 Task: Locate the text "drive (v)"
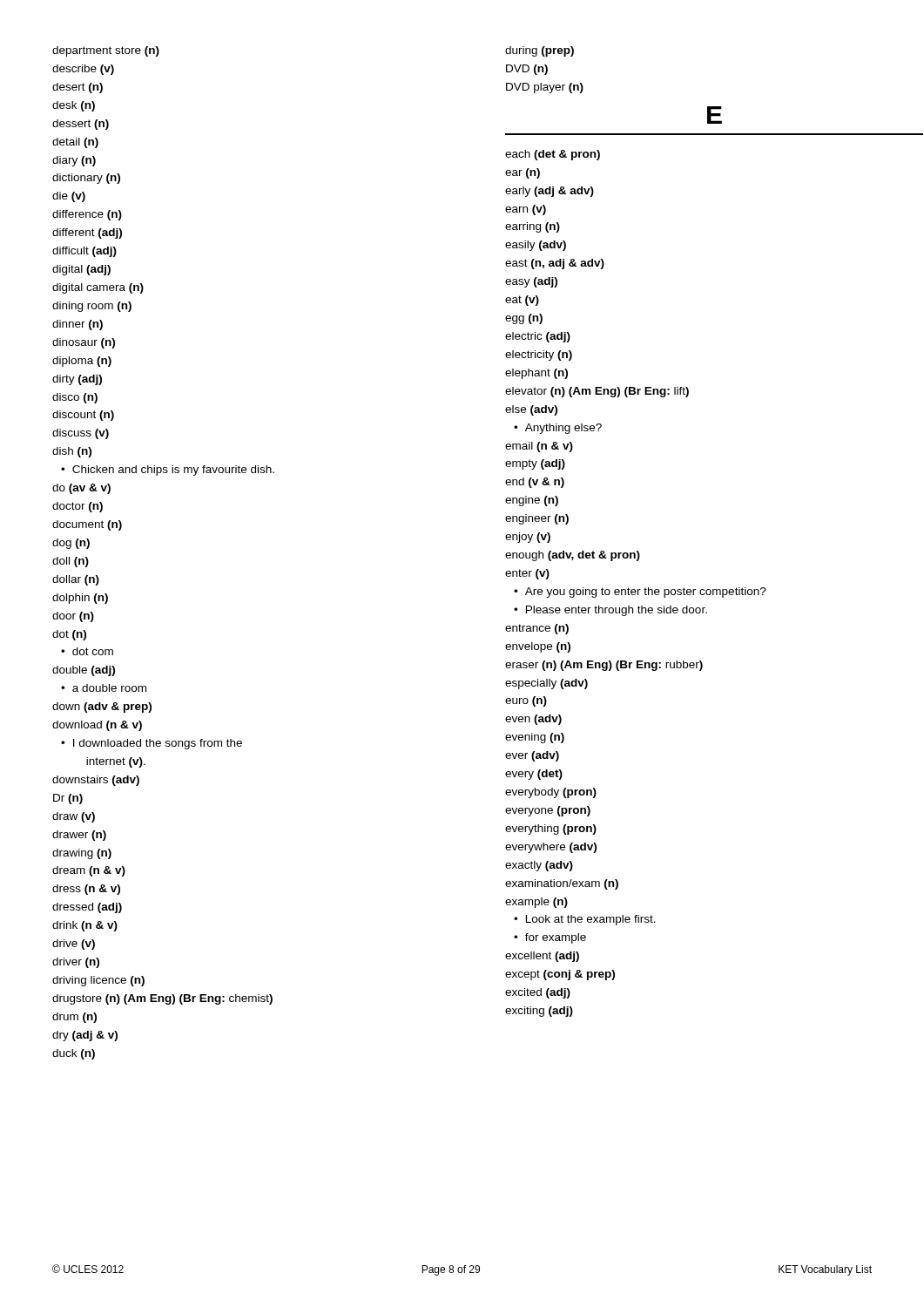click(74, 943)
